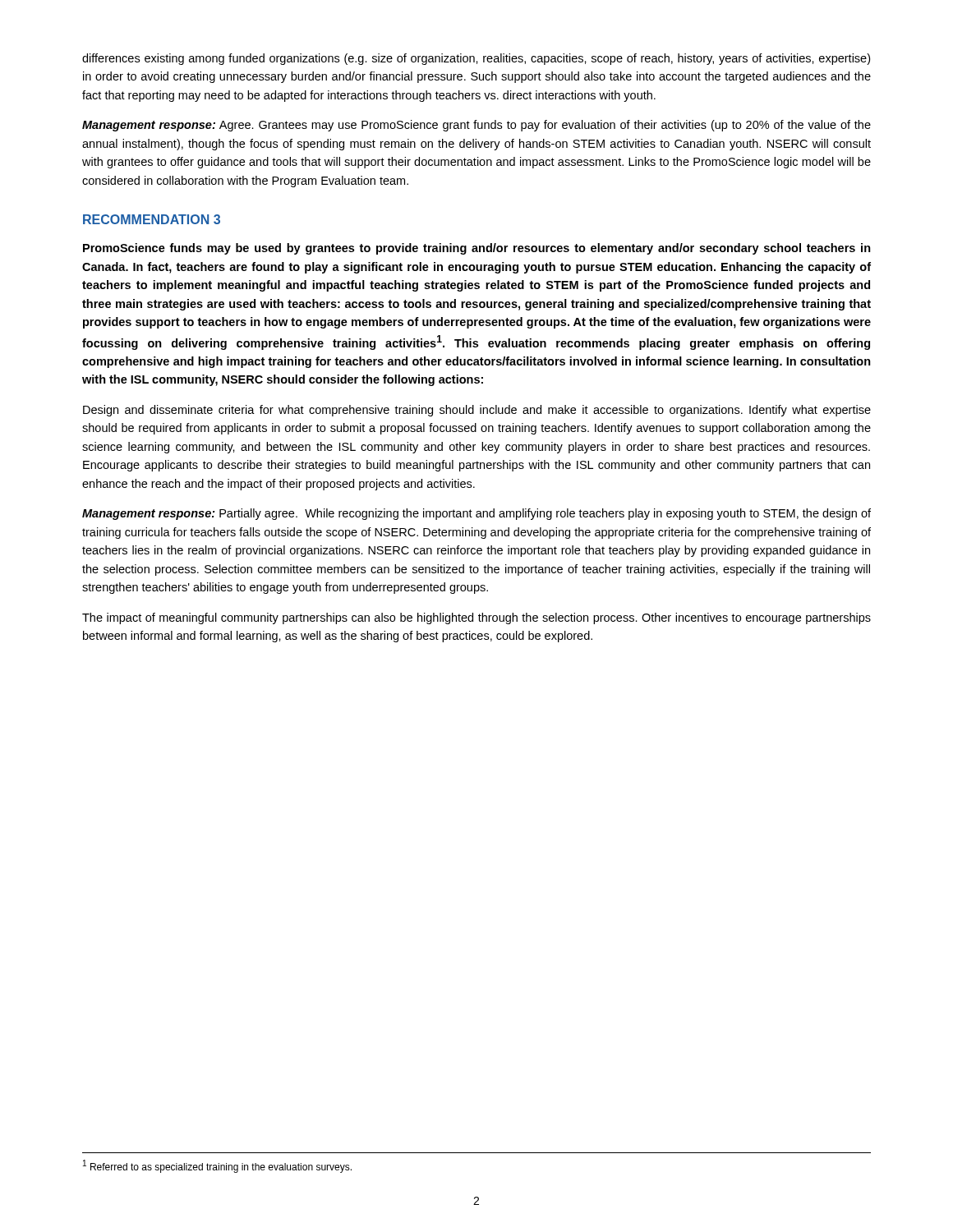953x1232 pixels.
Task: Click the passage that begins "Management response: Agree. Grantees may use PromoScience grant"
Action: 476,153
